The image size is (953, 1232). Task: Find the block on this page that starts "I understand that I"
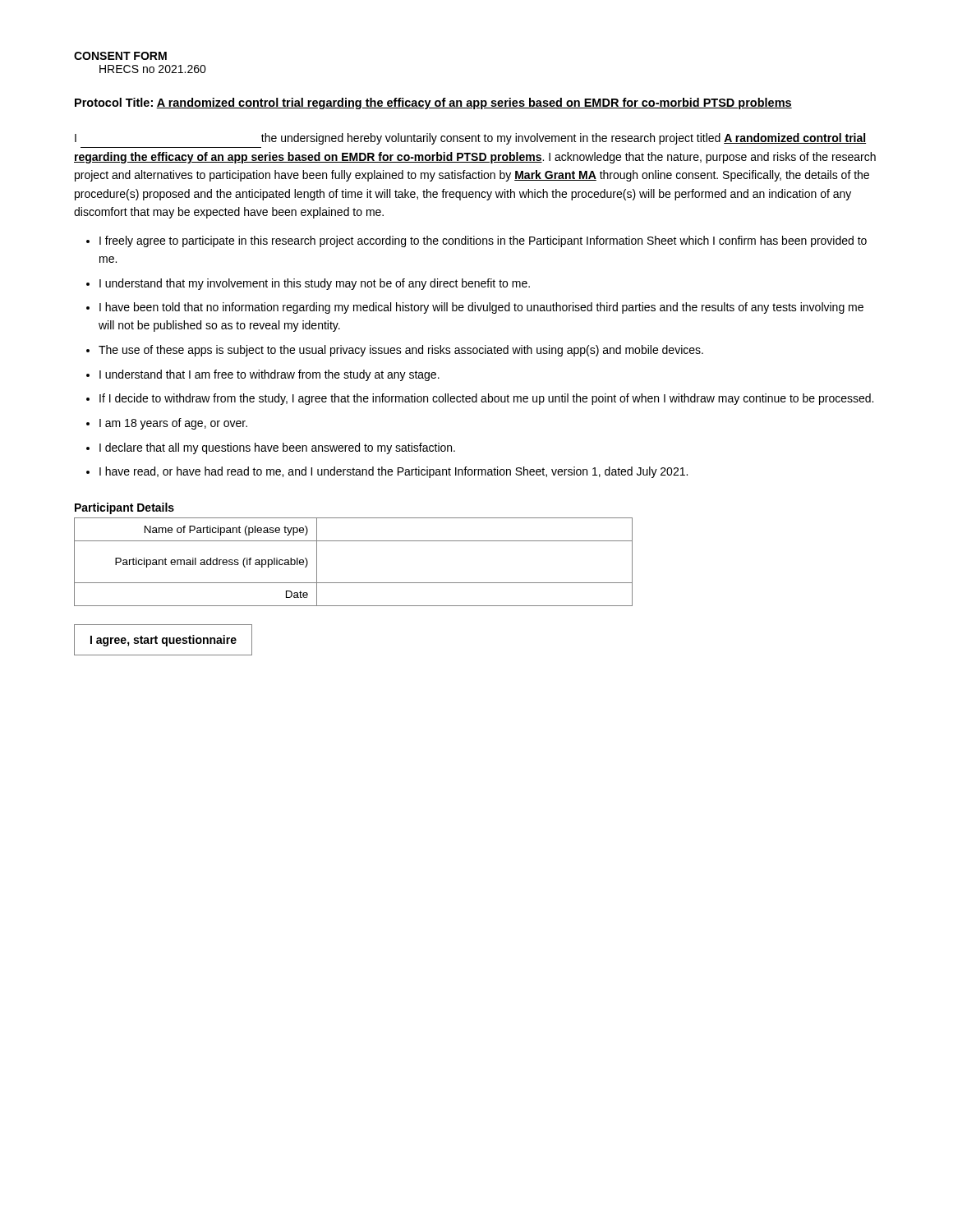point(269,374)
